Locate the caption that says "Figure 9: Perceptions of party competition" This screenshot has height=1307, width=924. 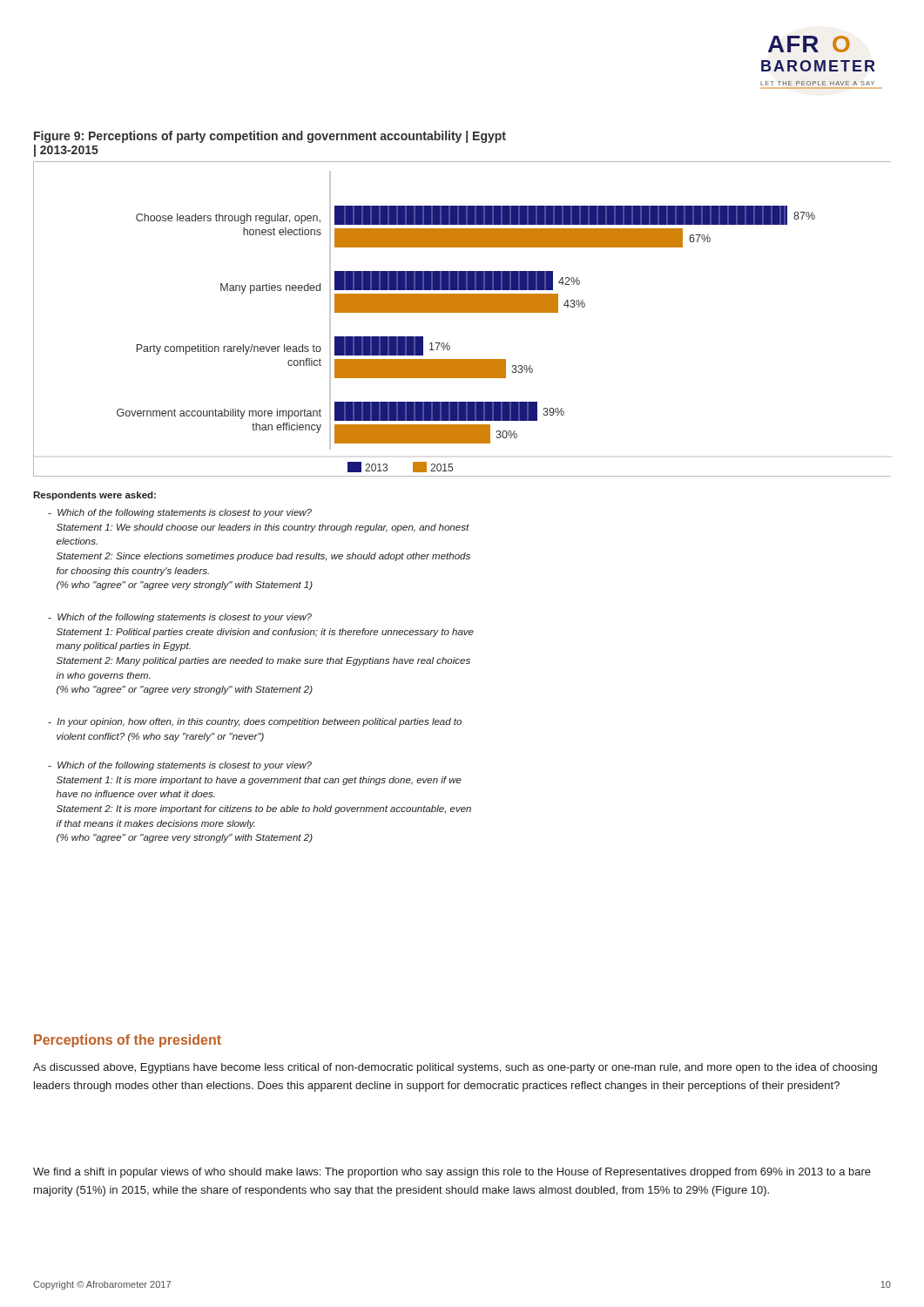pos(270,143)
